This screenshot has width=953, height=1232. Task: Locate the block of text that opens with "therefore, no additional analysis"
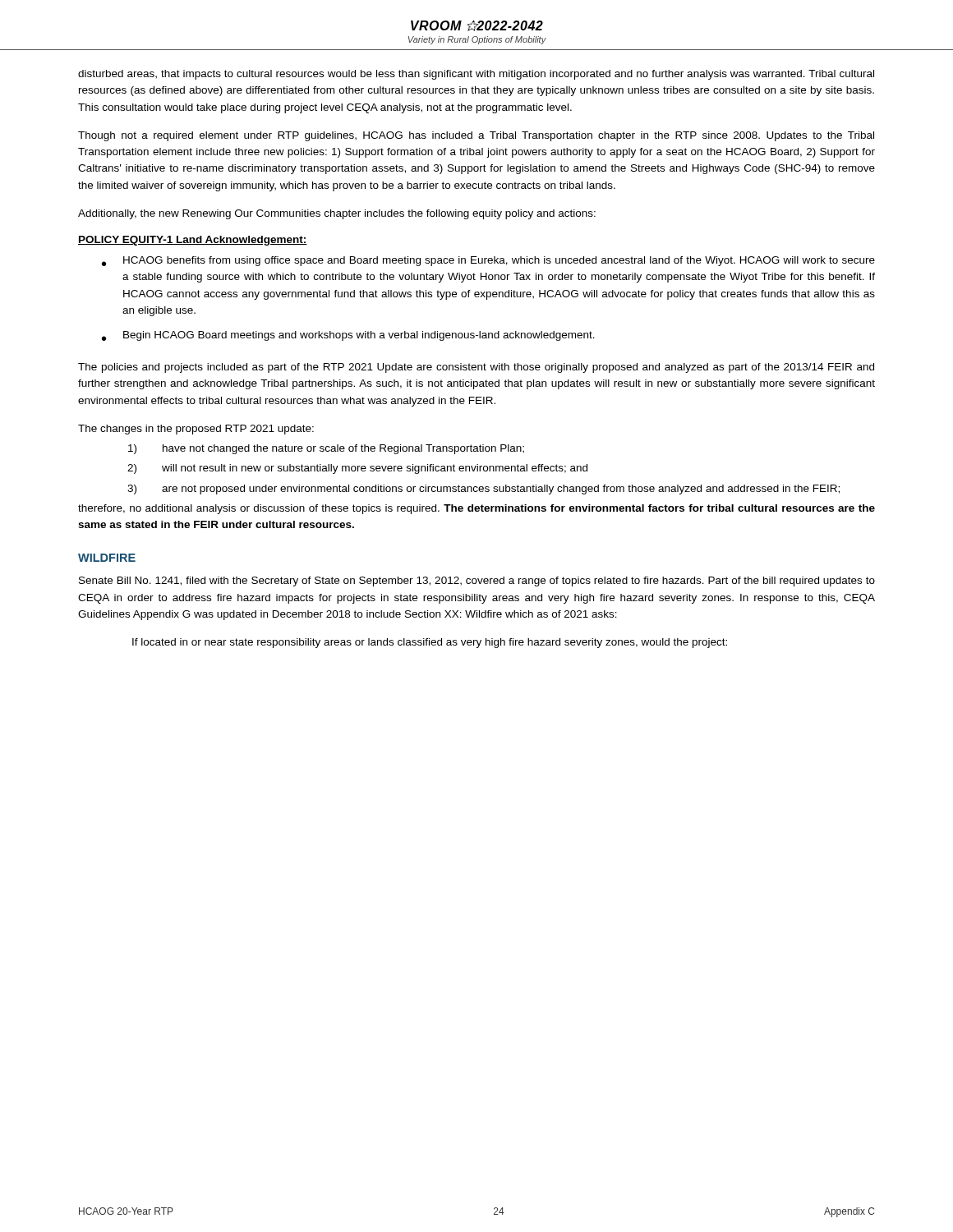[476, 516]
